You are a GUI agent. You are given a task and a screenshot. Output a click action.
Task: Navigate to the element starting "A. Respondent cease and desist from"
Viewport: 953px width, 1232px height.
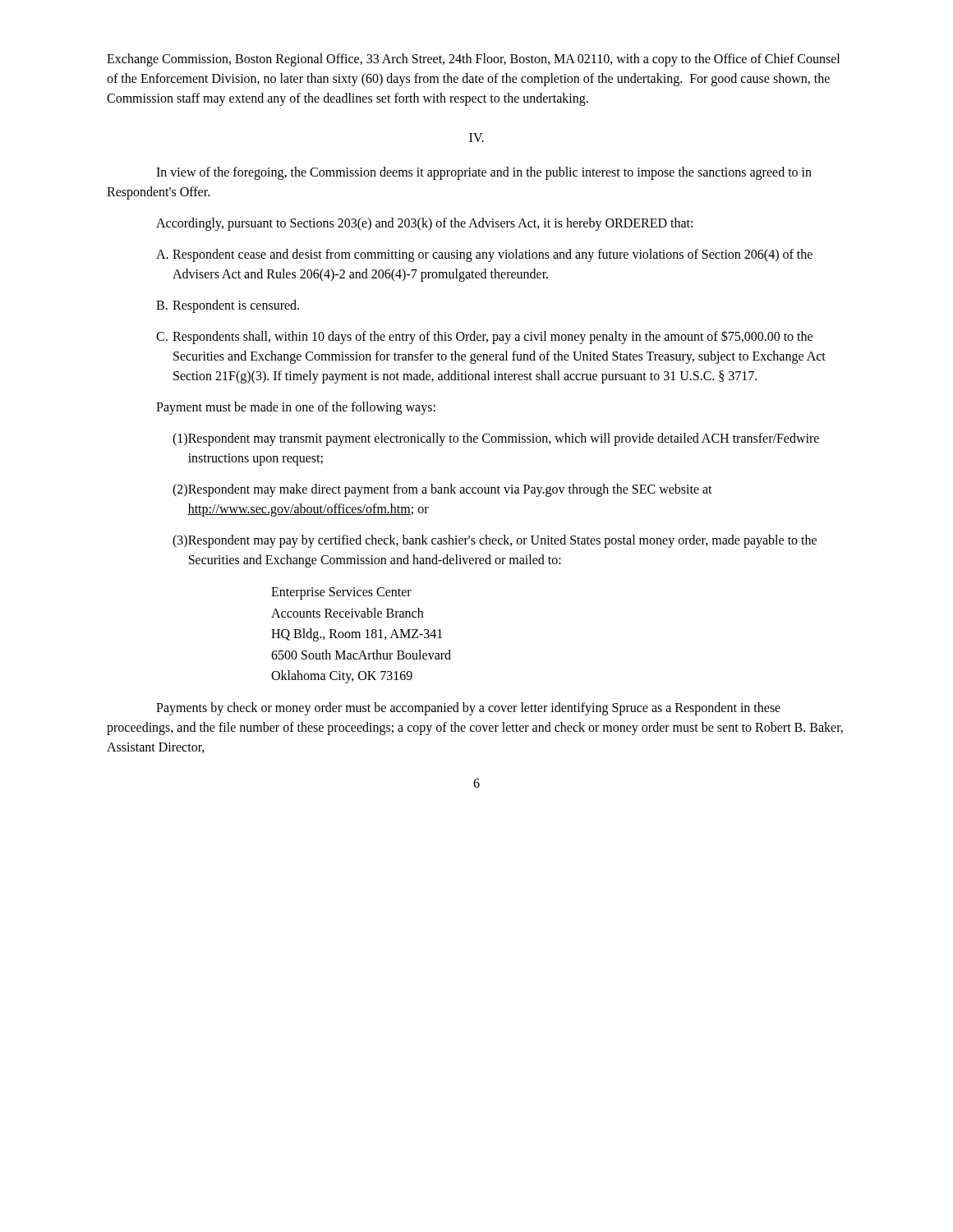[x=476, y=265]
